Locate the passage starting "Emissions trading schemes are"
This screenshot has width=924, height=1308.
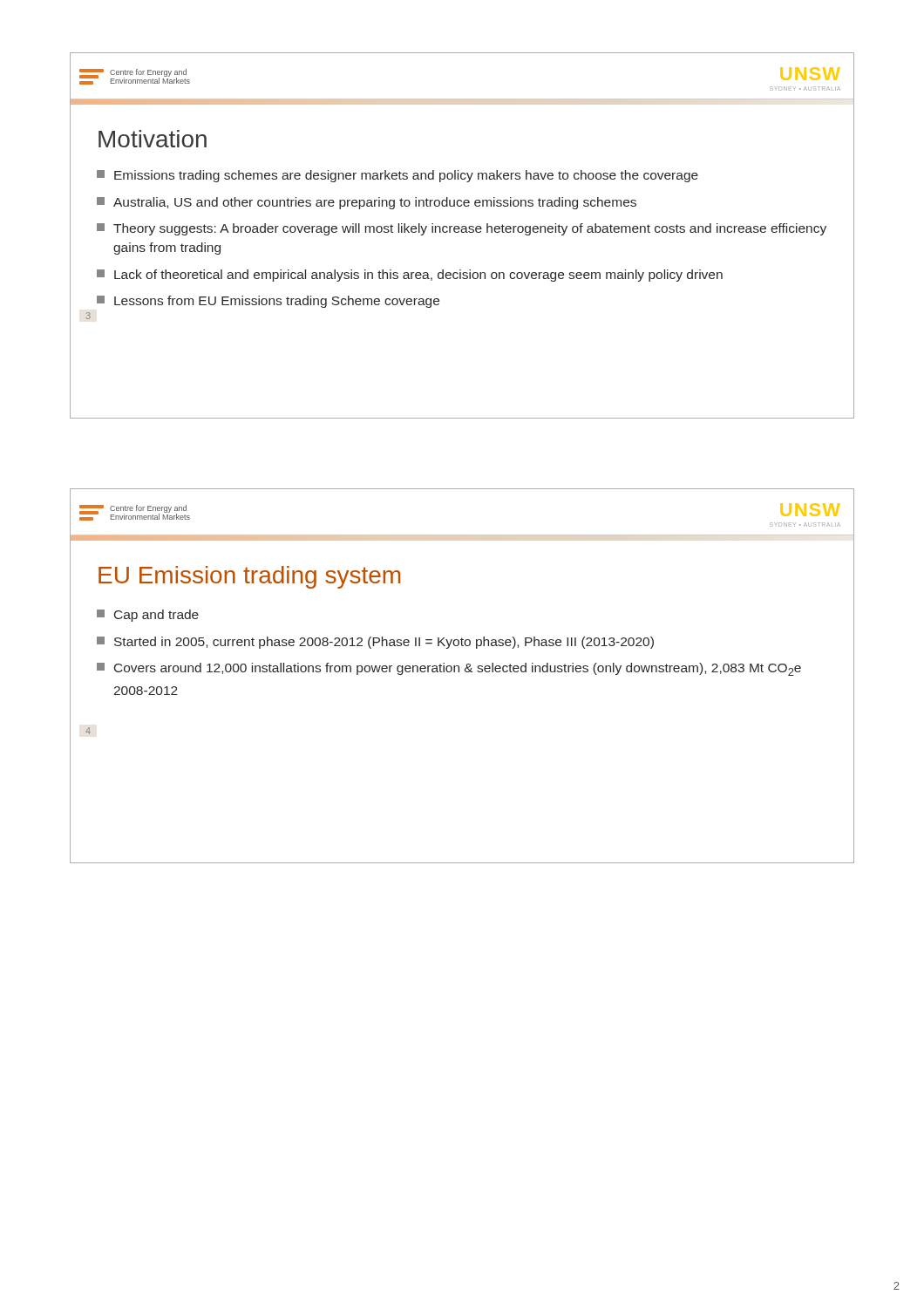click(x=398, y=175)
